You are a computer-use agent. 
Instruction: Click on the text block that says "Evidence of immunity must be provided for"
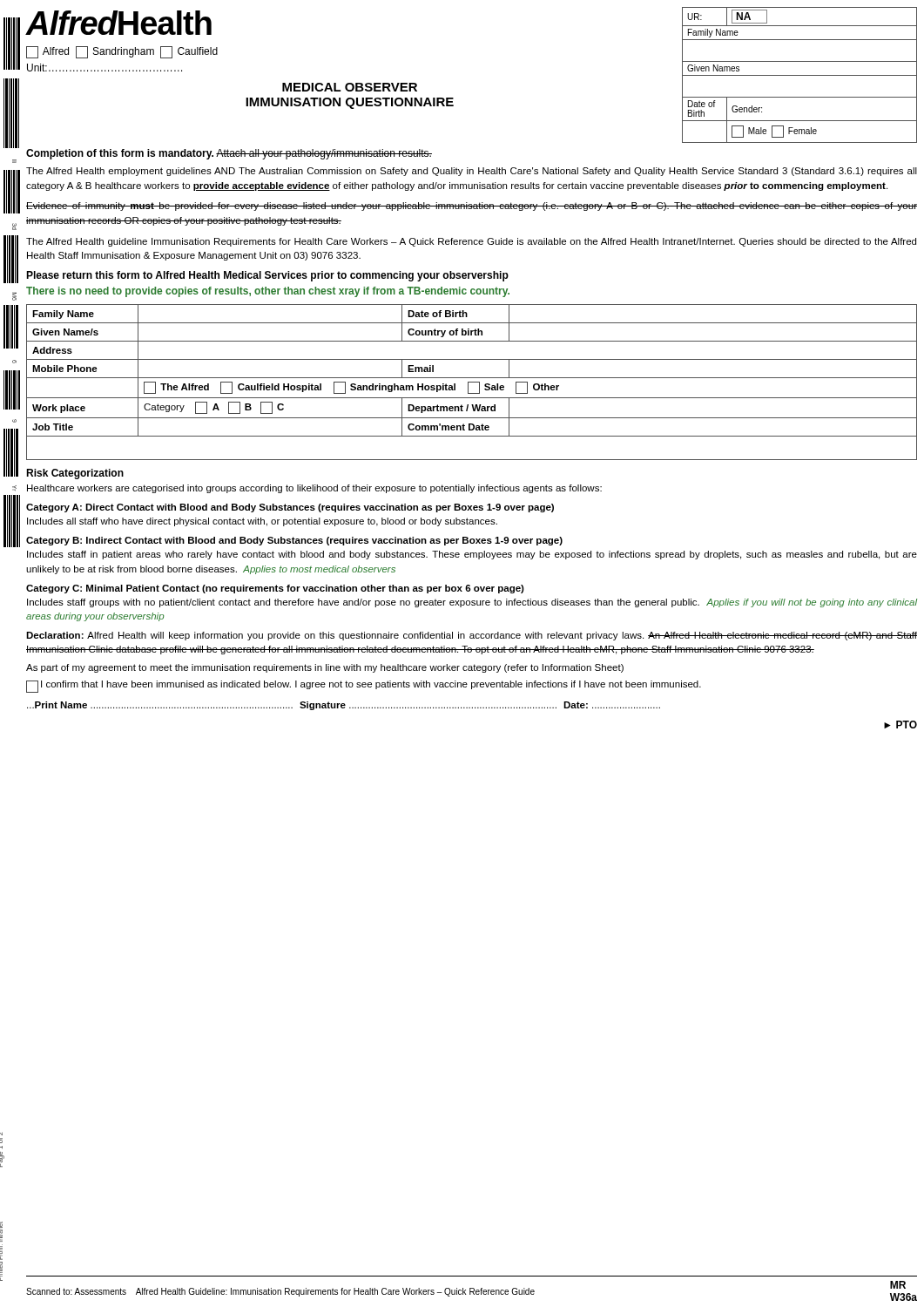click(472, 213)
